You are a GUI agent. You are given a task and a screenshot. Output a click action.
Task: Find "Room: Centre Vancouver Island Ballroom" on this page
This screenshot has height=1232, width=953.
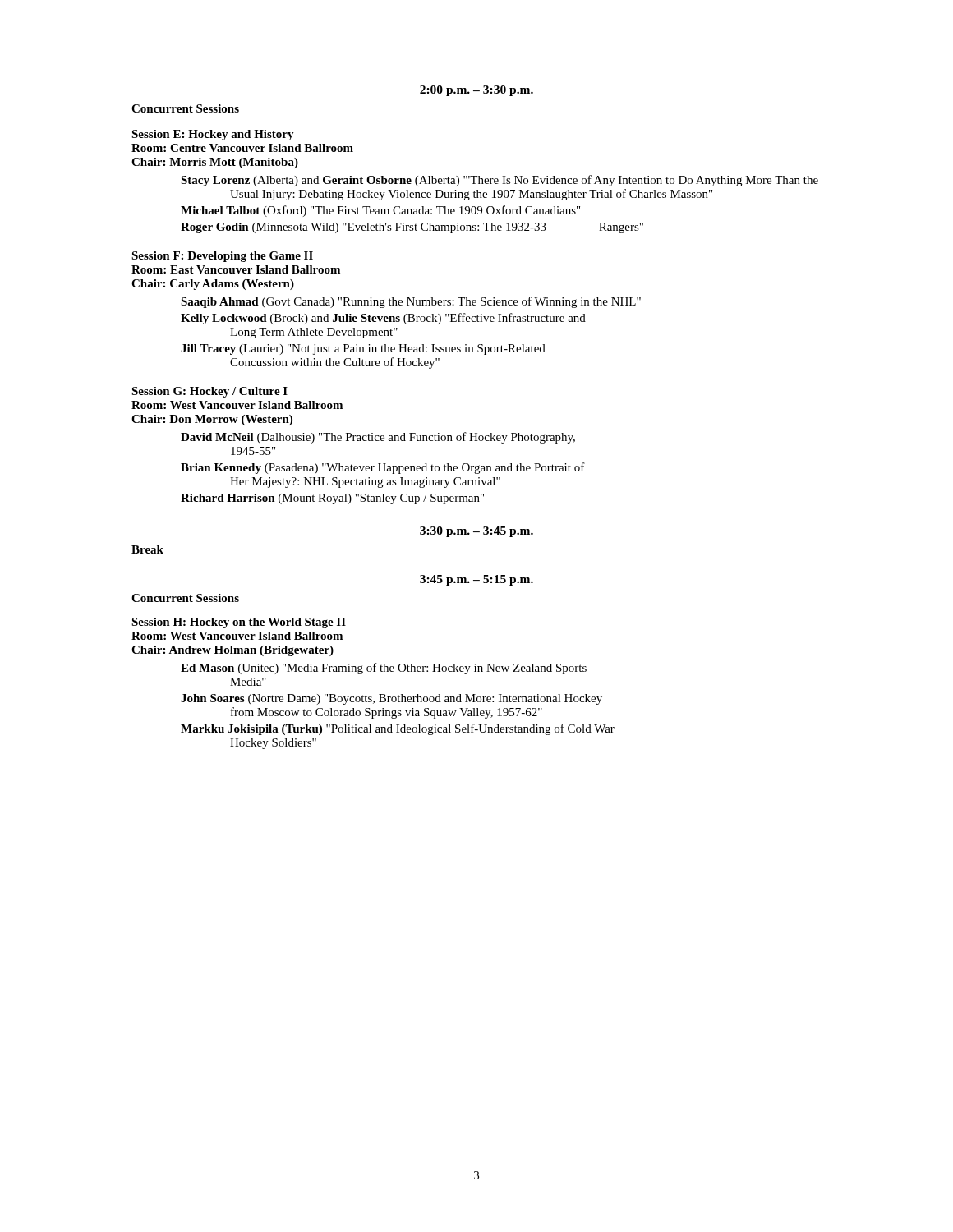(x=242, y=148)
